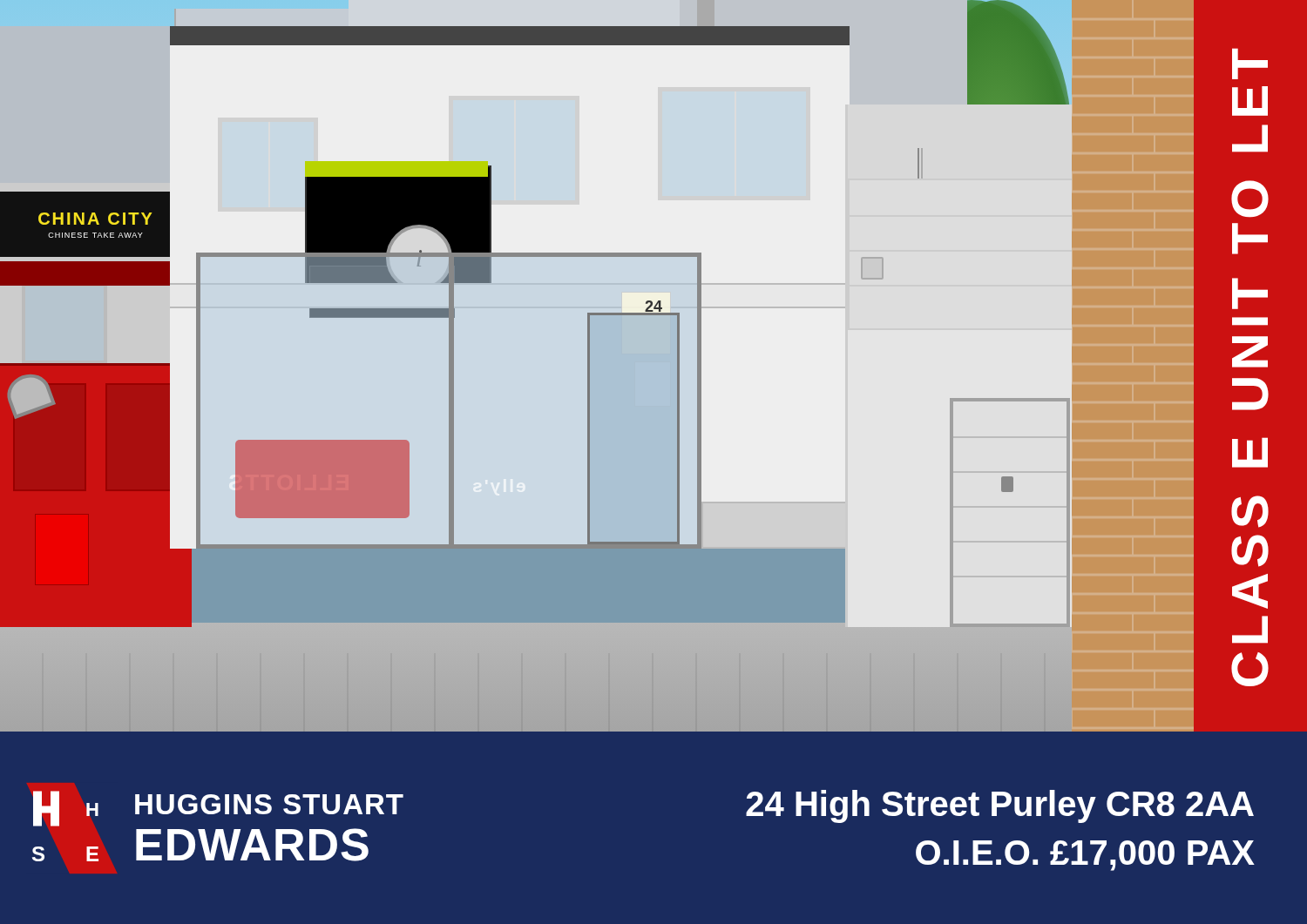Click on the text block containing "24 High Street"
The width and height of the screenshot is (1307, 924).
click(1000, 828)
